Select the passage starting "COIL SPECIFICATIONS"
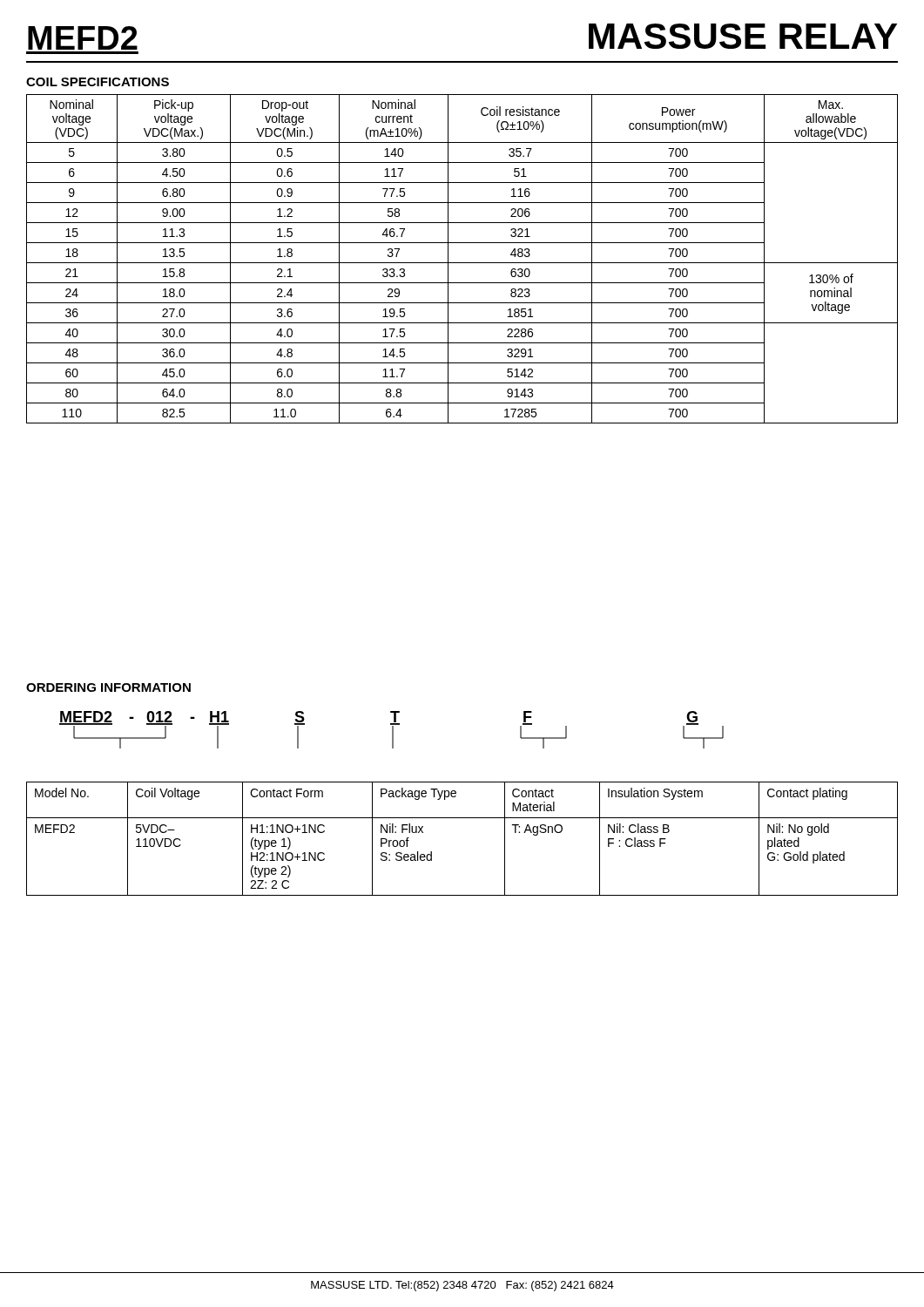924x1307 pixels. (98, 81)
